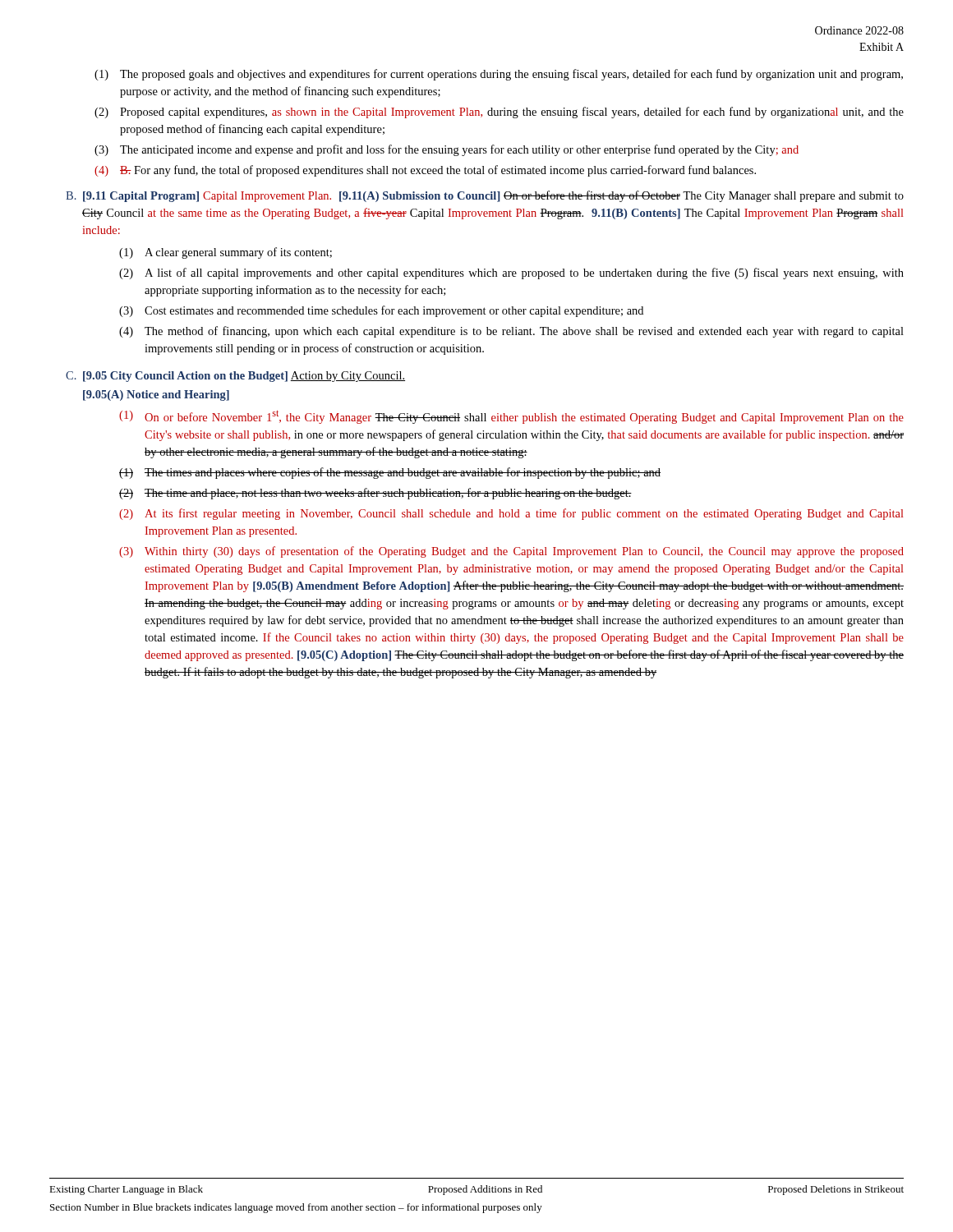Locate the text starting "B. [9.11 Capital Program] Capital"
The height and width of the screenshot is (1232, 953).
pyautogui.click(x=485, y=213)
